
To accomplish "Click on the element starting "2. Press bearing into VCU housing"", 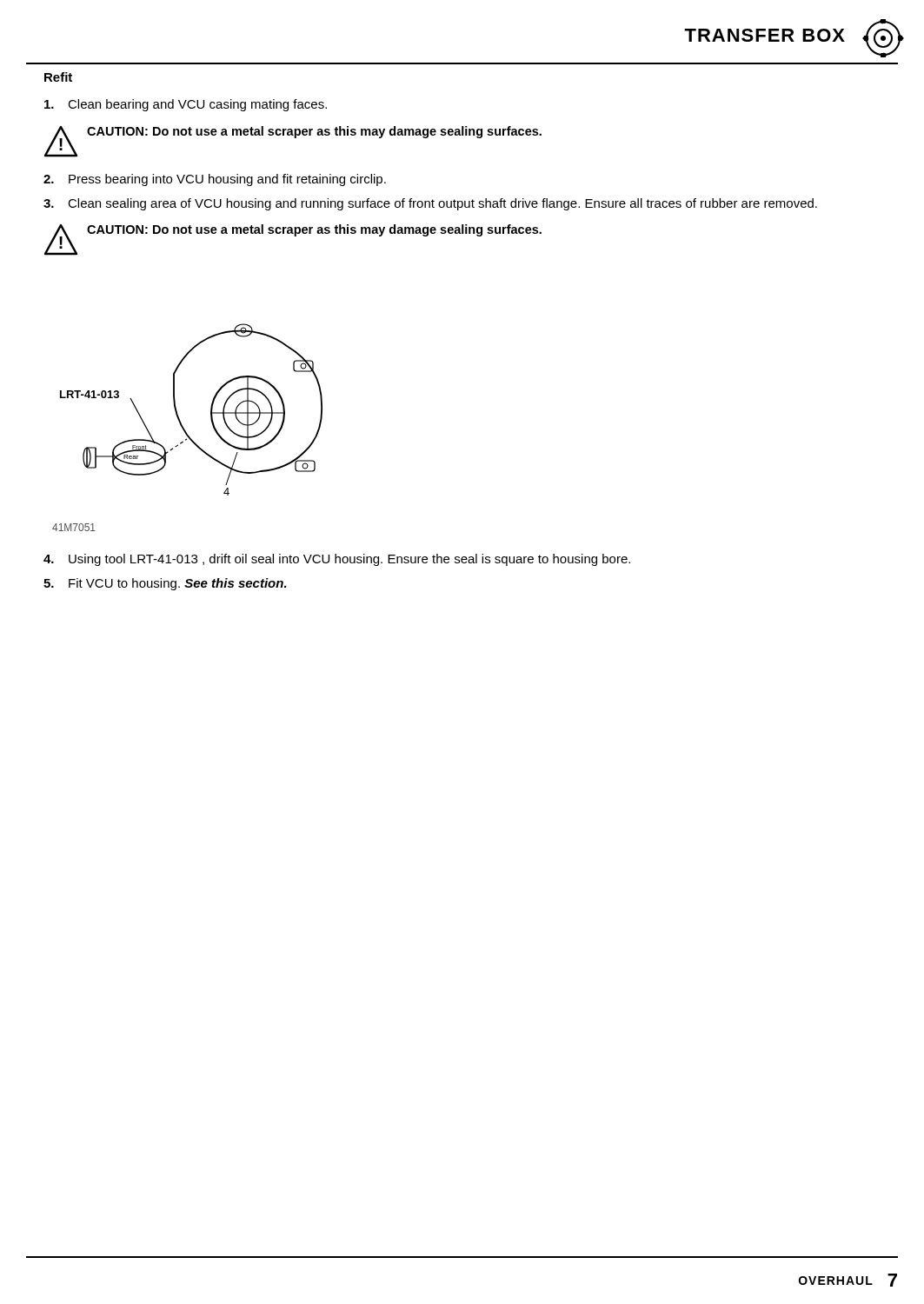I will [215, 179].
